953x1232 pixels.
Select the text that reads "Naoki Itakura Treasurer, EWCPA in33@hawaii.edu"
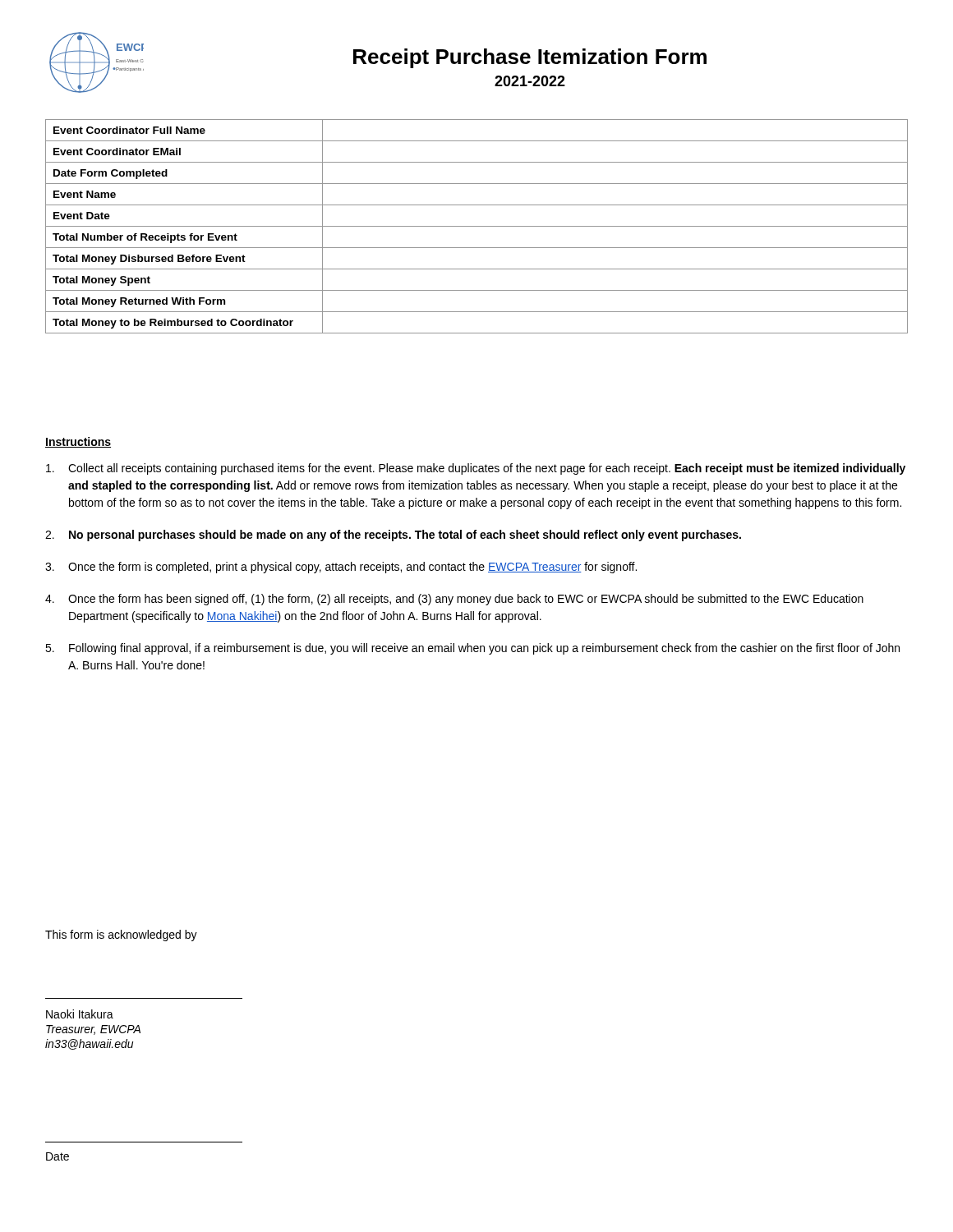tap(93, 1029)
